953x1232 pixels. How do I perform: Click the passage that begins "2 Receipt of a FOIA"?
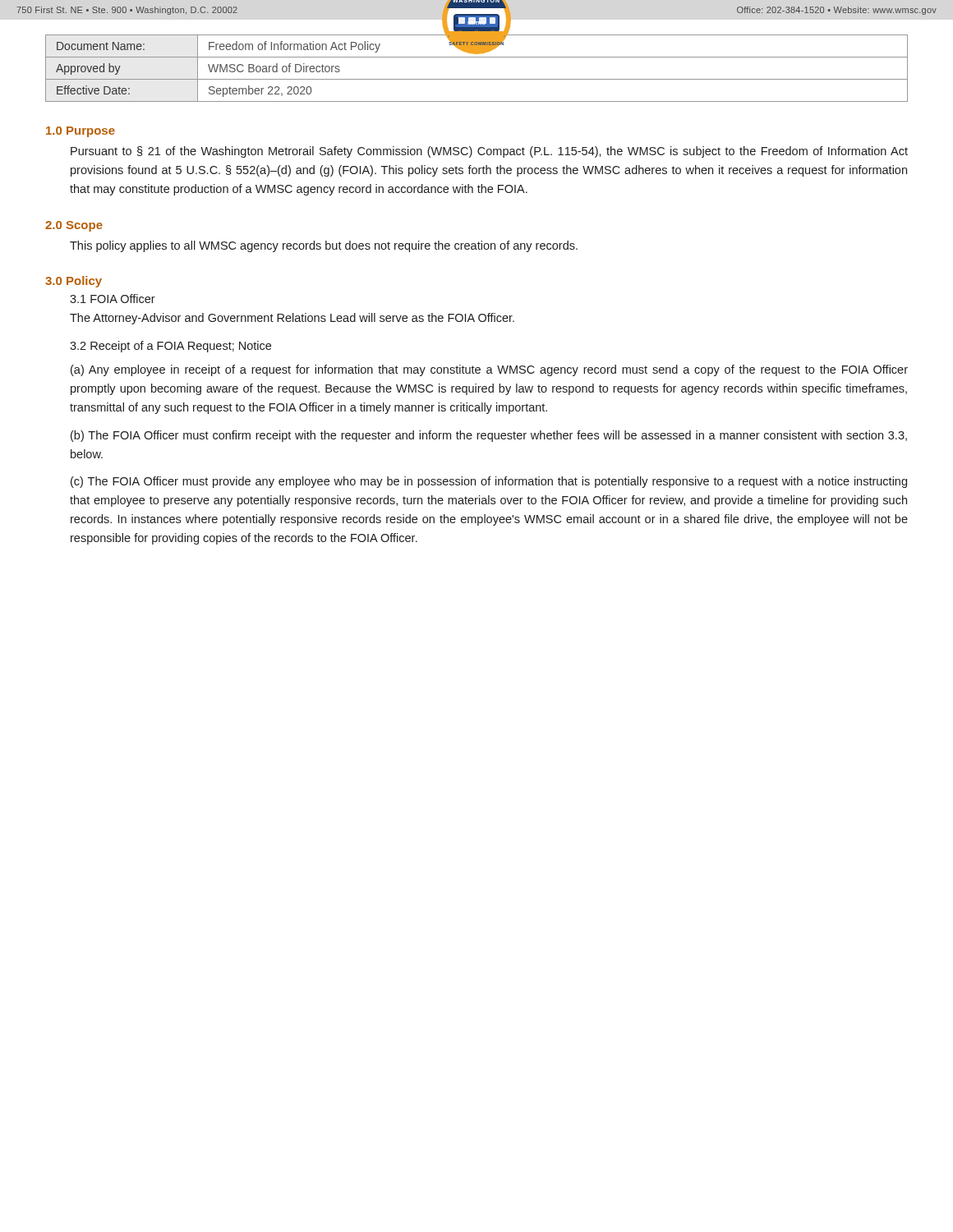(171, 346)
